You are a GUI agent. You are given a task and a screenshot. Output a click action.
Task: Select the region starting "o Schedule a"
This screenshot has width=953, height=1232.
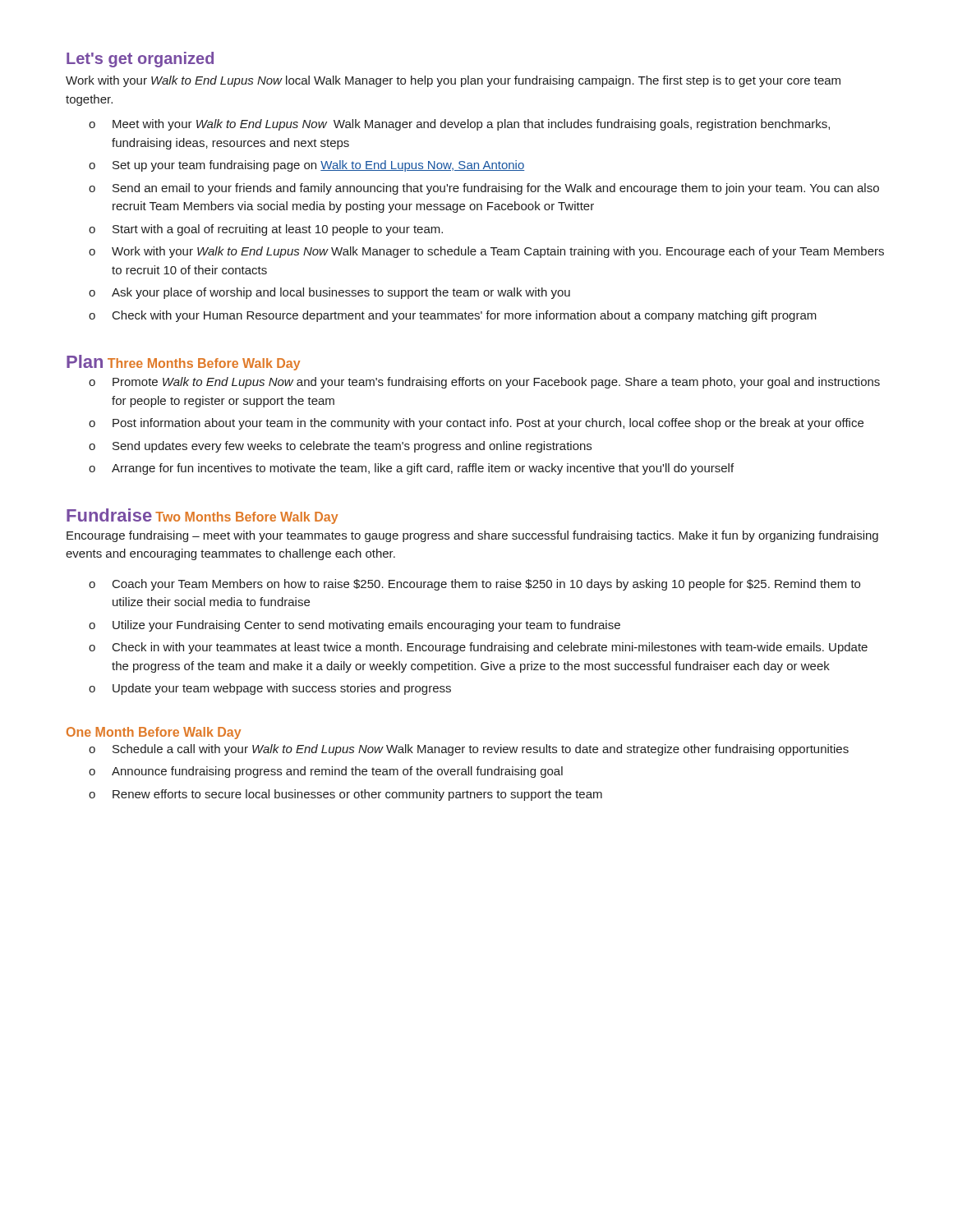coord(476,749)
